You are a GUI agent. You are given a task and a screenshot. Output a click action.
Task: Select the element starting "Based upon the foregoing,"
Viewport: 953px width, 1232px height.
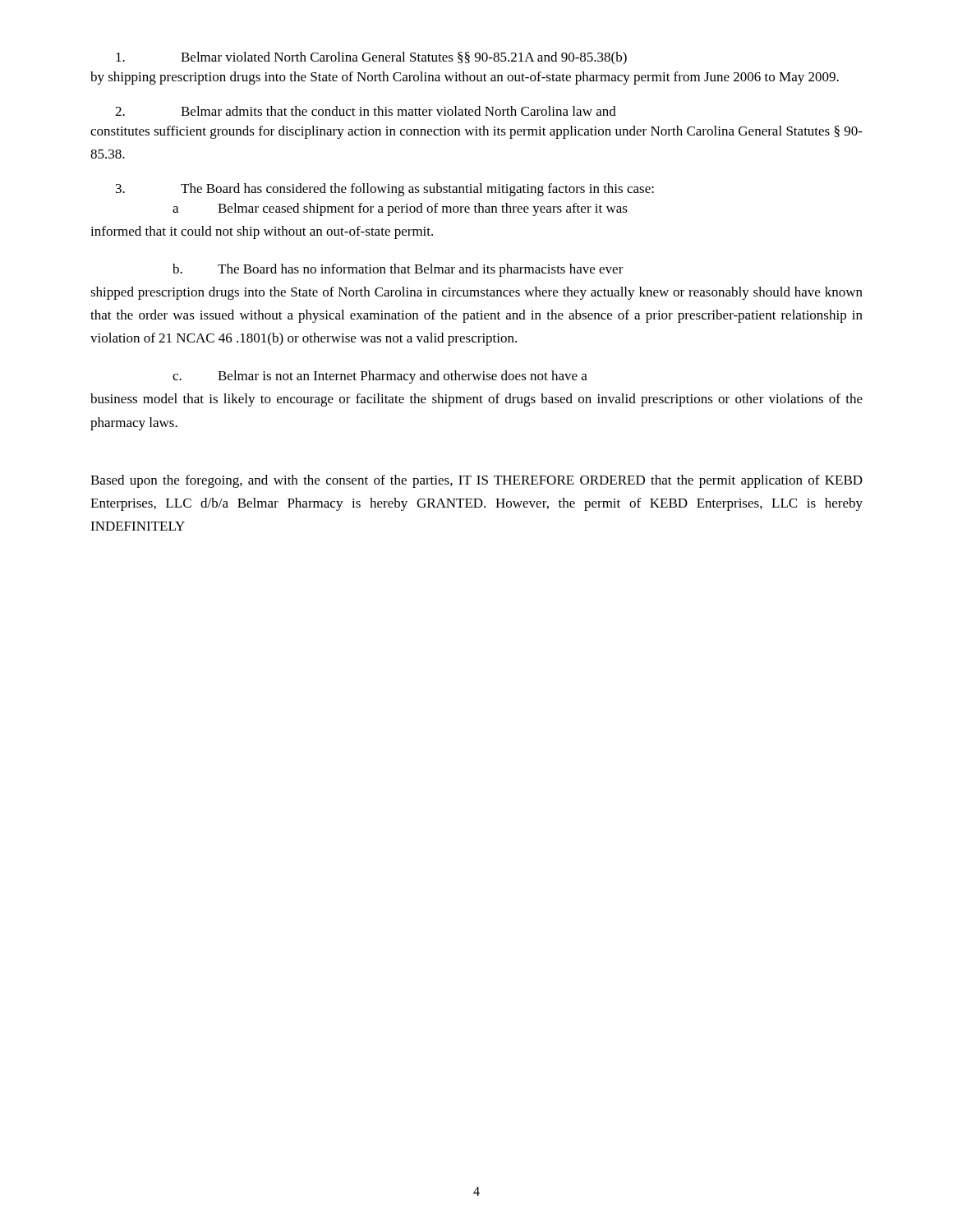(476, 503)
